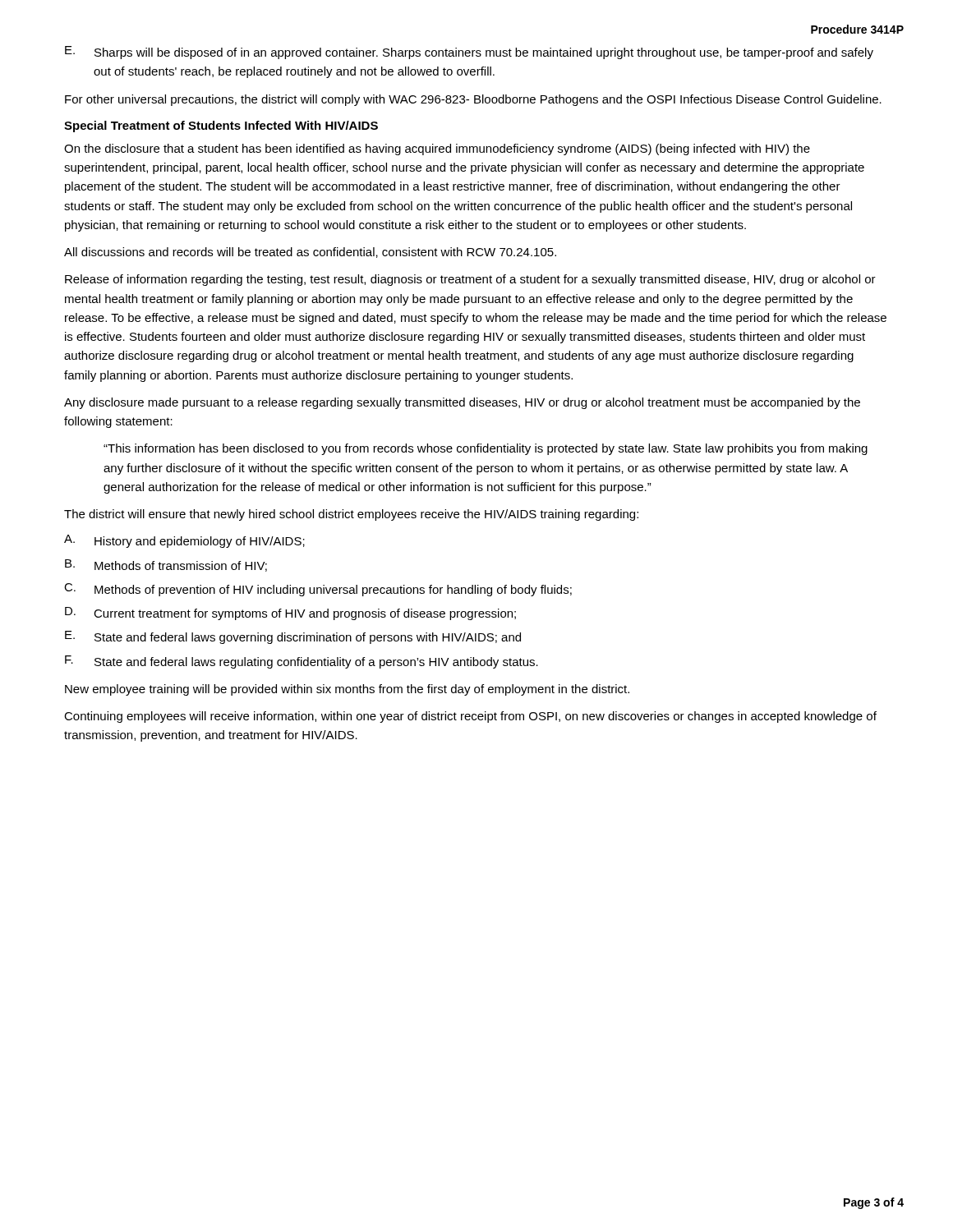Where is the passage that starts "The district will ensure that newly hired school"?

pyautogui.click(x=476, y=514)
